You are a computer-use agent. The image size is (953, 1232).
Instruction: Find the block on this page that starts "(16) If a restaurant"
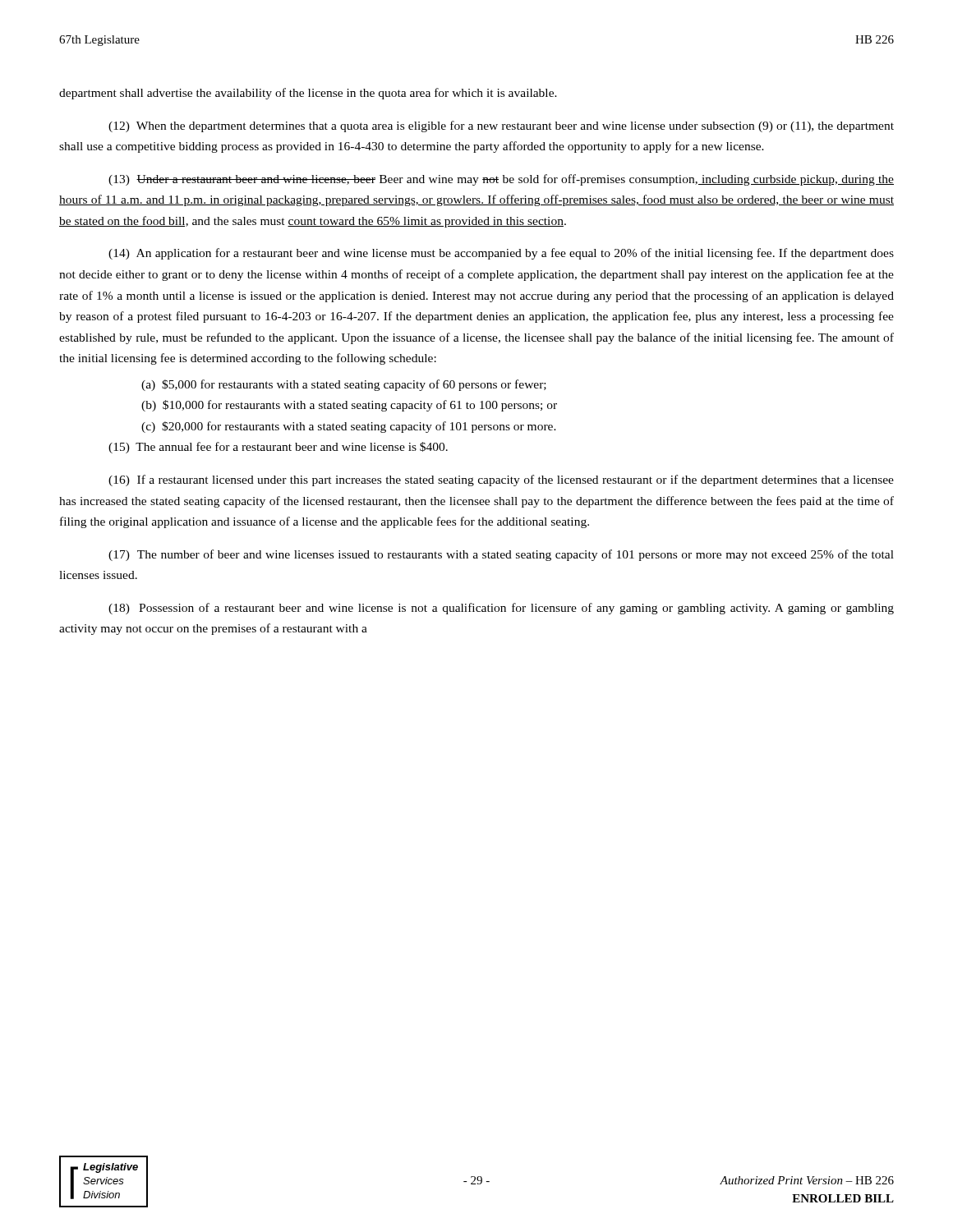pyautogui.click(x=476, y=500)
